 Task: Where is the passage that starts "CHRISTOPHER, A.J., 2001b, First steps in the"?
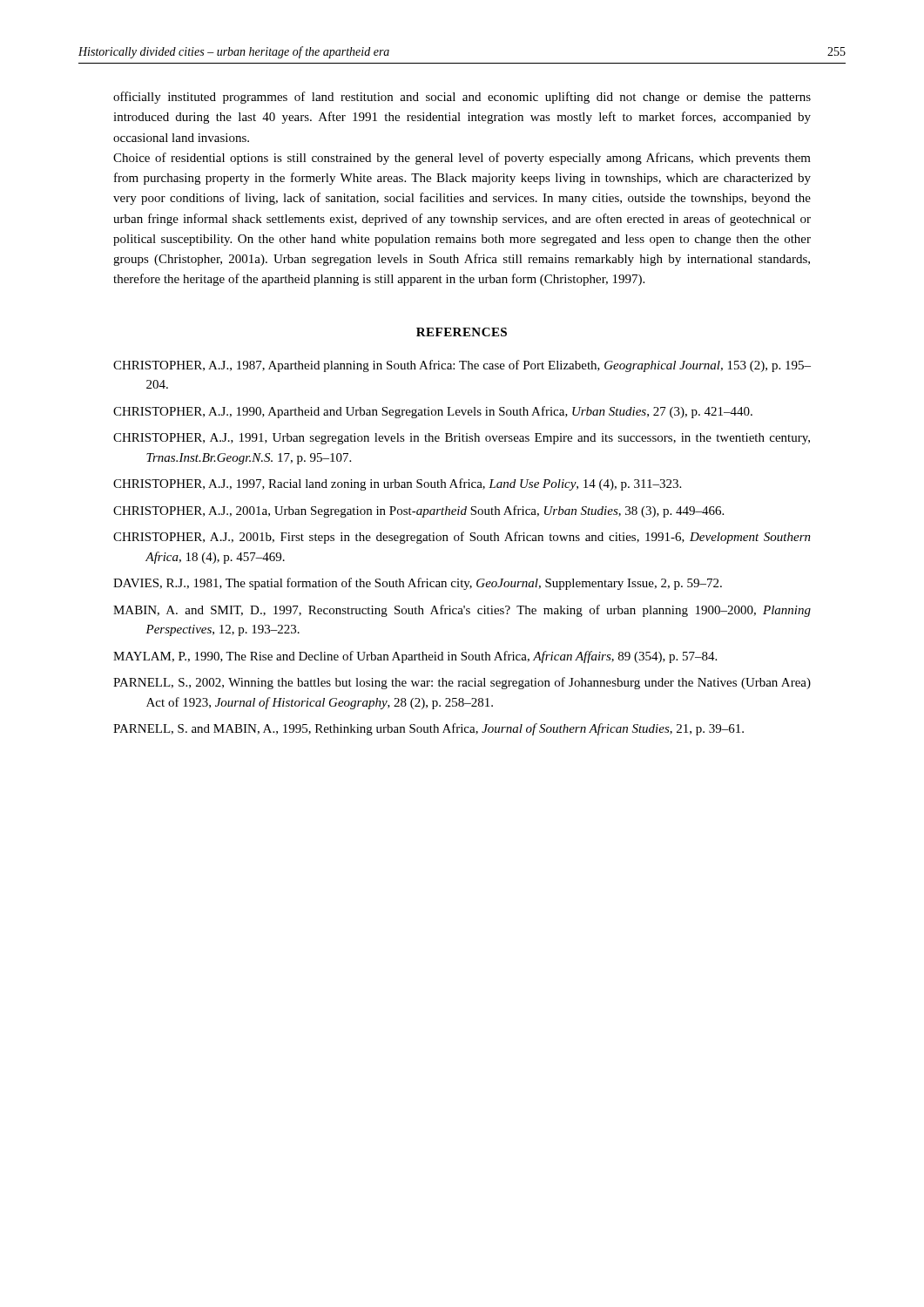pyautogui.click(x=462, y=547)
